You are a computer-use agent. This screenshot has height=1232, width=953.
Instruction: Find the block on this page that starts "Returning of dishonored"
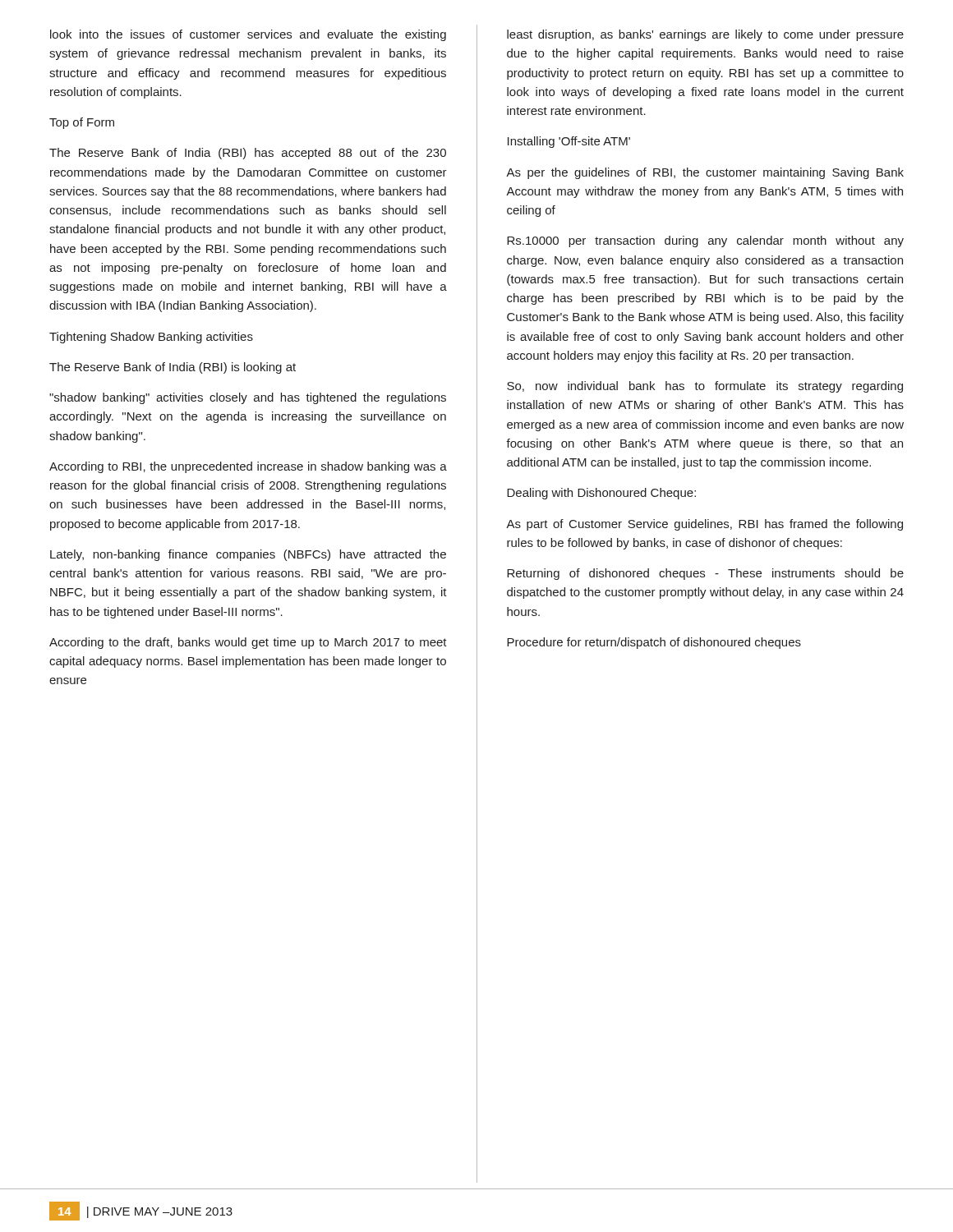coord(705,592)
